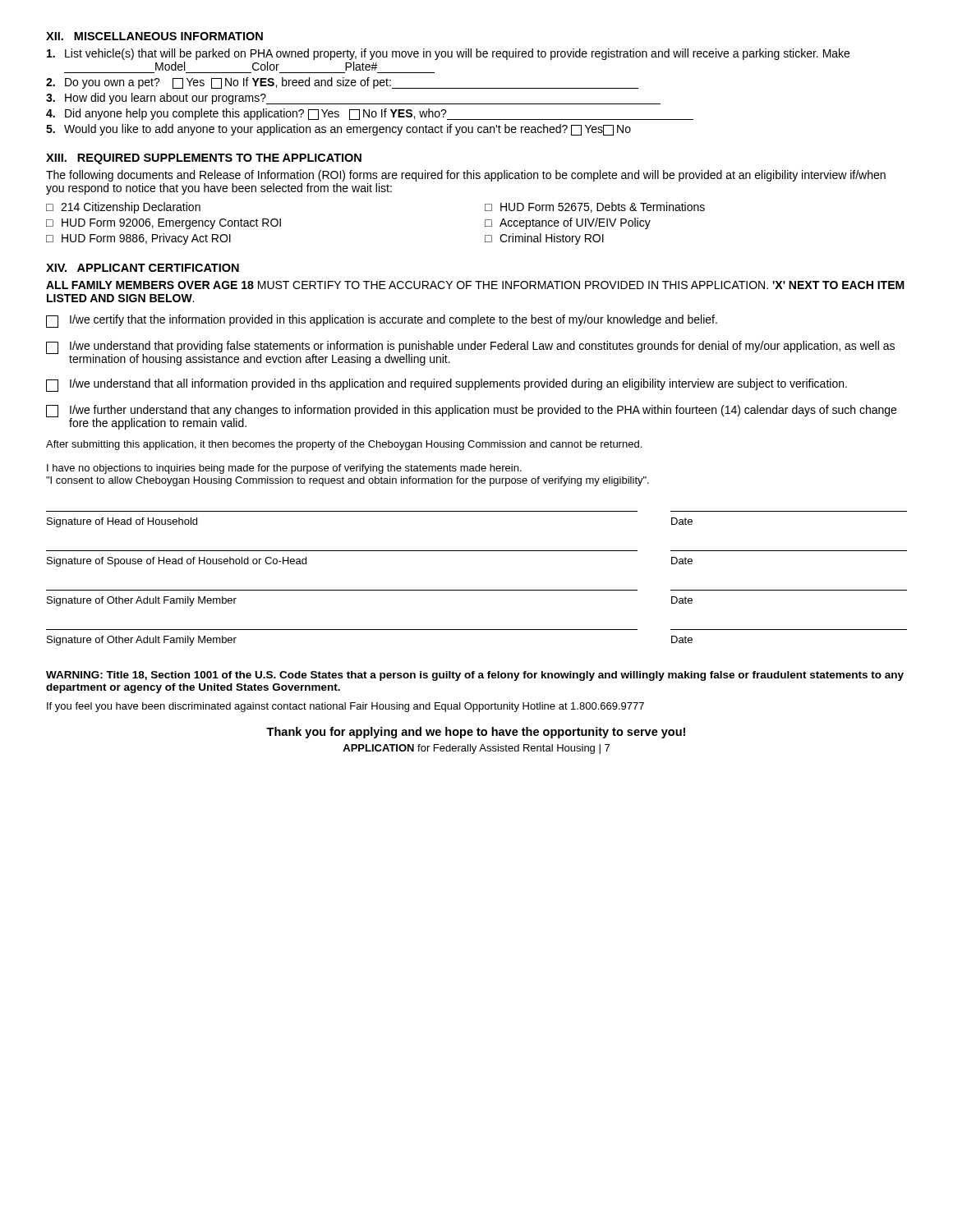Find the list item that reads "I/we further understand that"

(476, 416)
